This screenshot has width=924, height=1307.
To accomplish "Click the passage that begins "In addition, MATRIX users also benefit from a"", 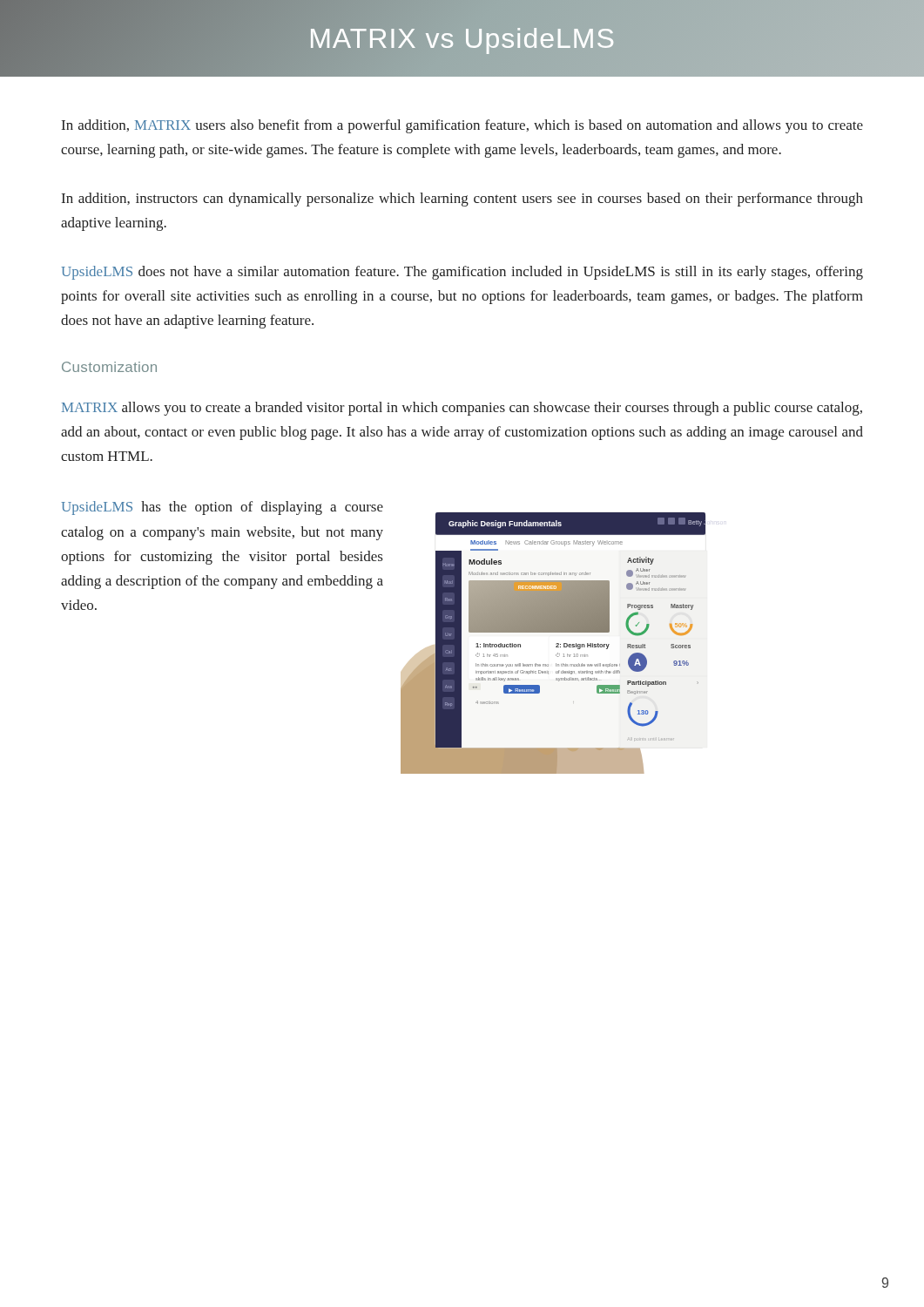I will (462, 137).
